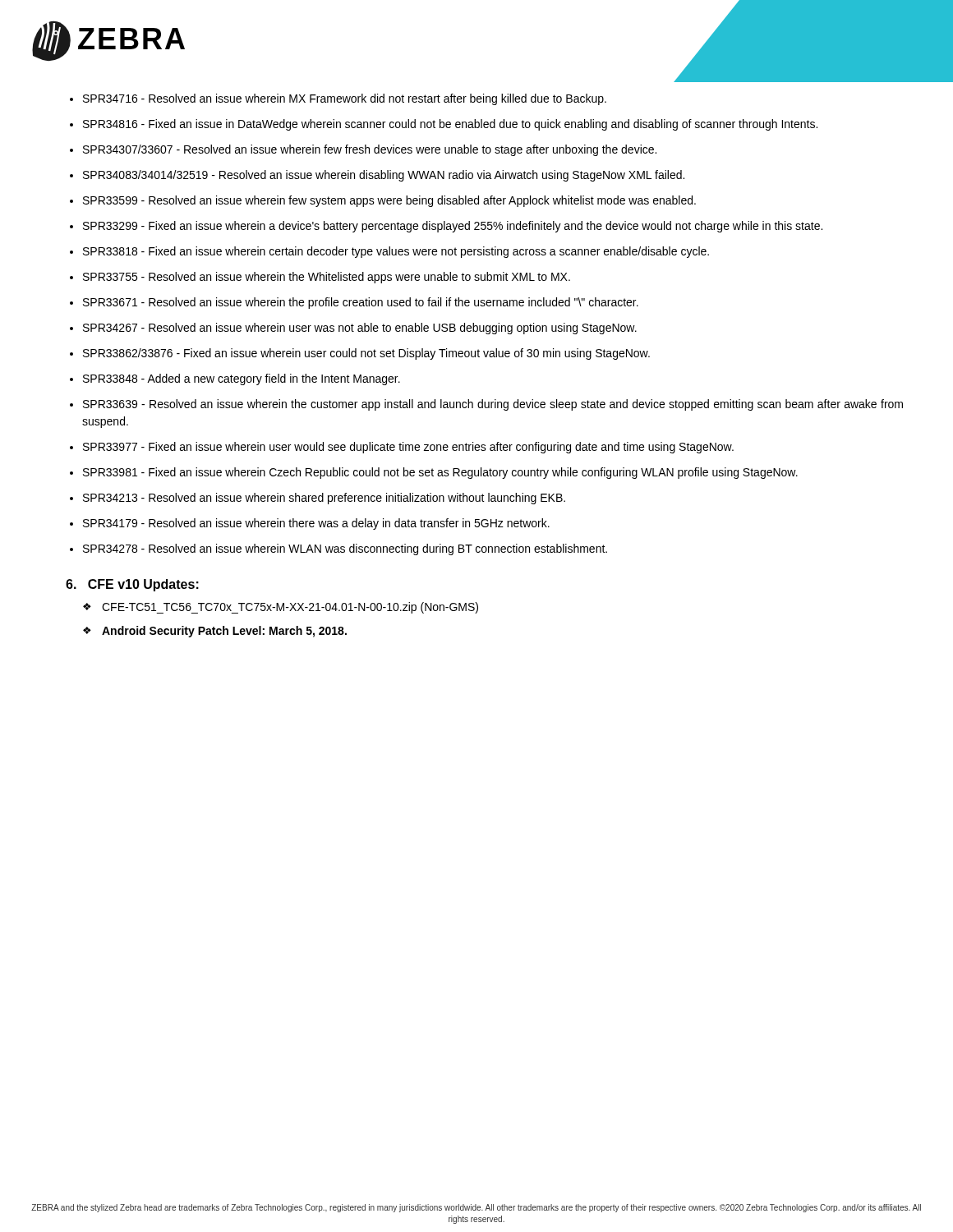Select the text starting "SPR33639 - Resolved an issue wherein the"
This screenshot has height=1232, width=953.
coord(493,413)
